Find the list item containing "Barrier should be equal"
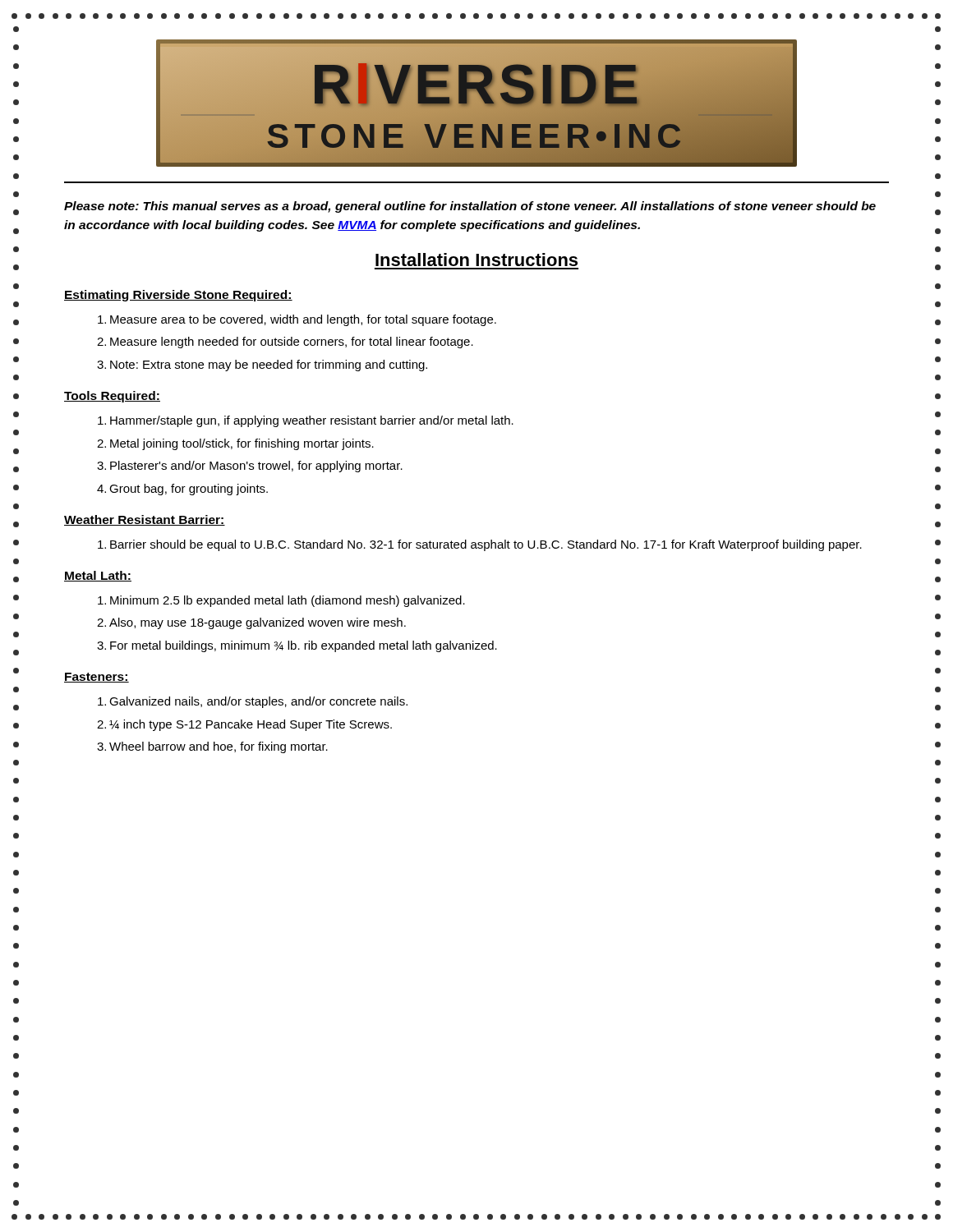953x1232 pixels. point(476,544)
